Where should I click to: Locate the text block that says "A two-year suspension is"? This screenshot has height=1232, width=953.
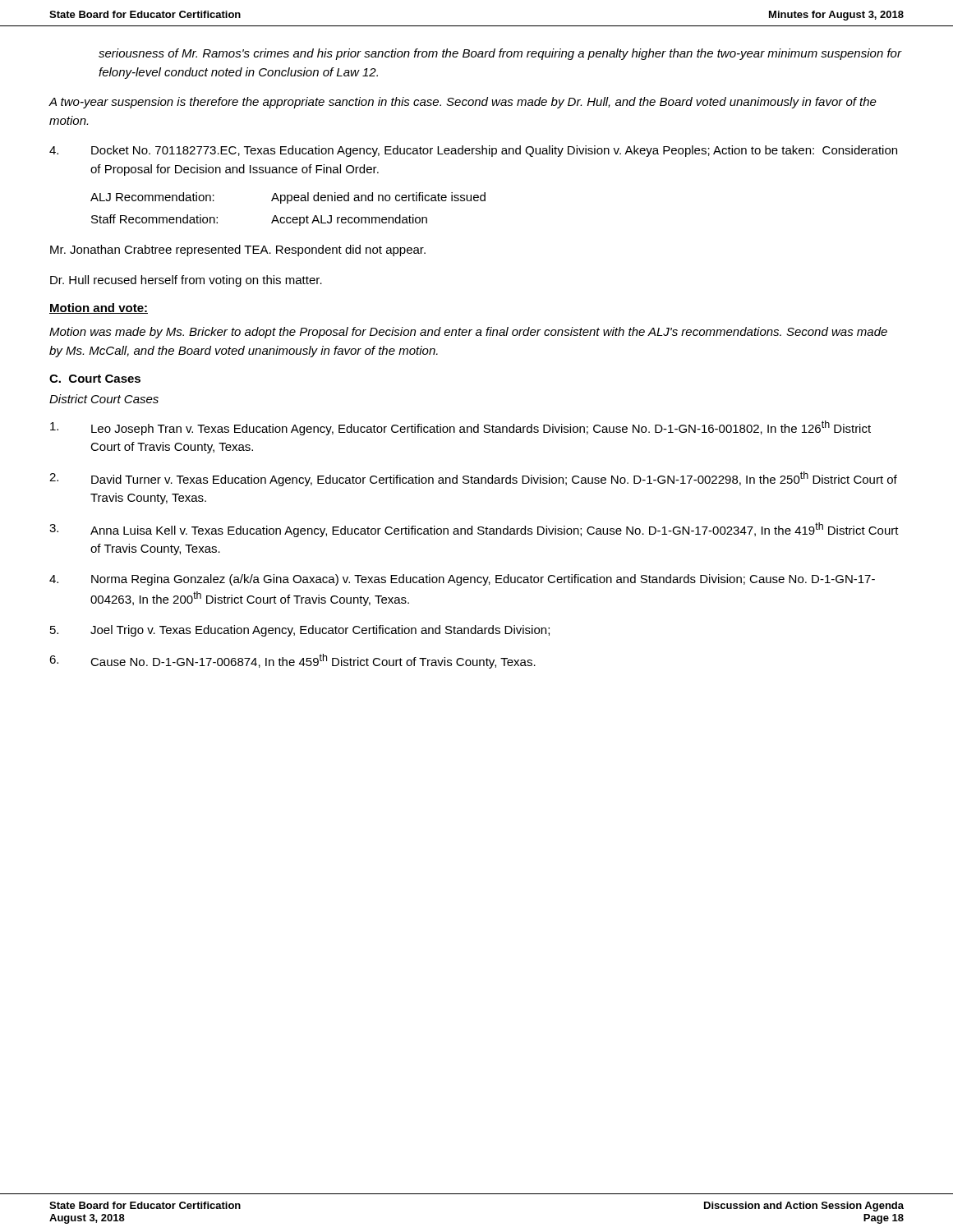coord(463,111)
